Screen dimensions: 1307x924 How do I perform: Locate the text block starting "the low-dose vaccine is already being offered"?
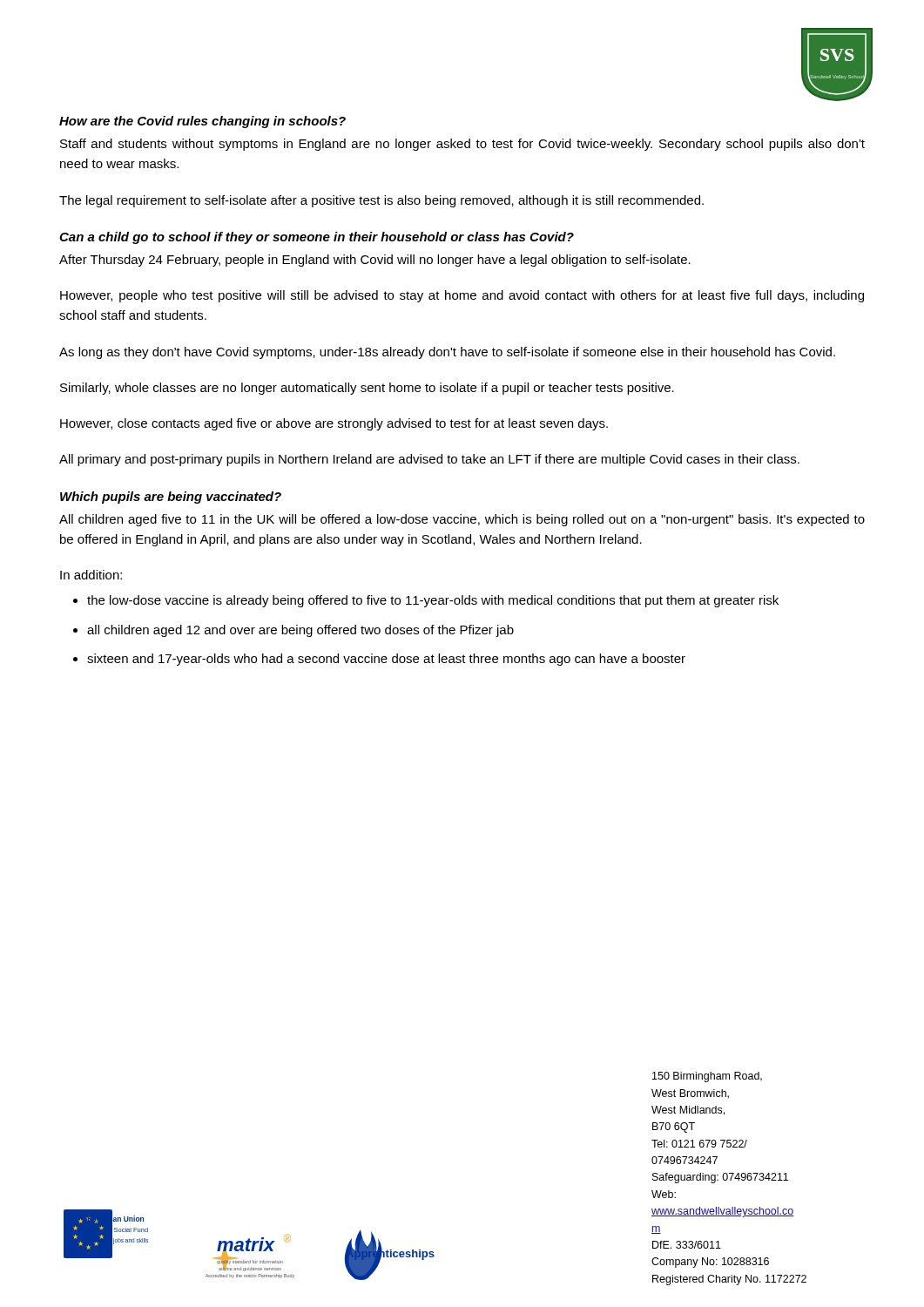pyautogui.click(x=433, y=600)
